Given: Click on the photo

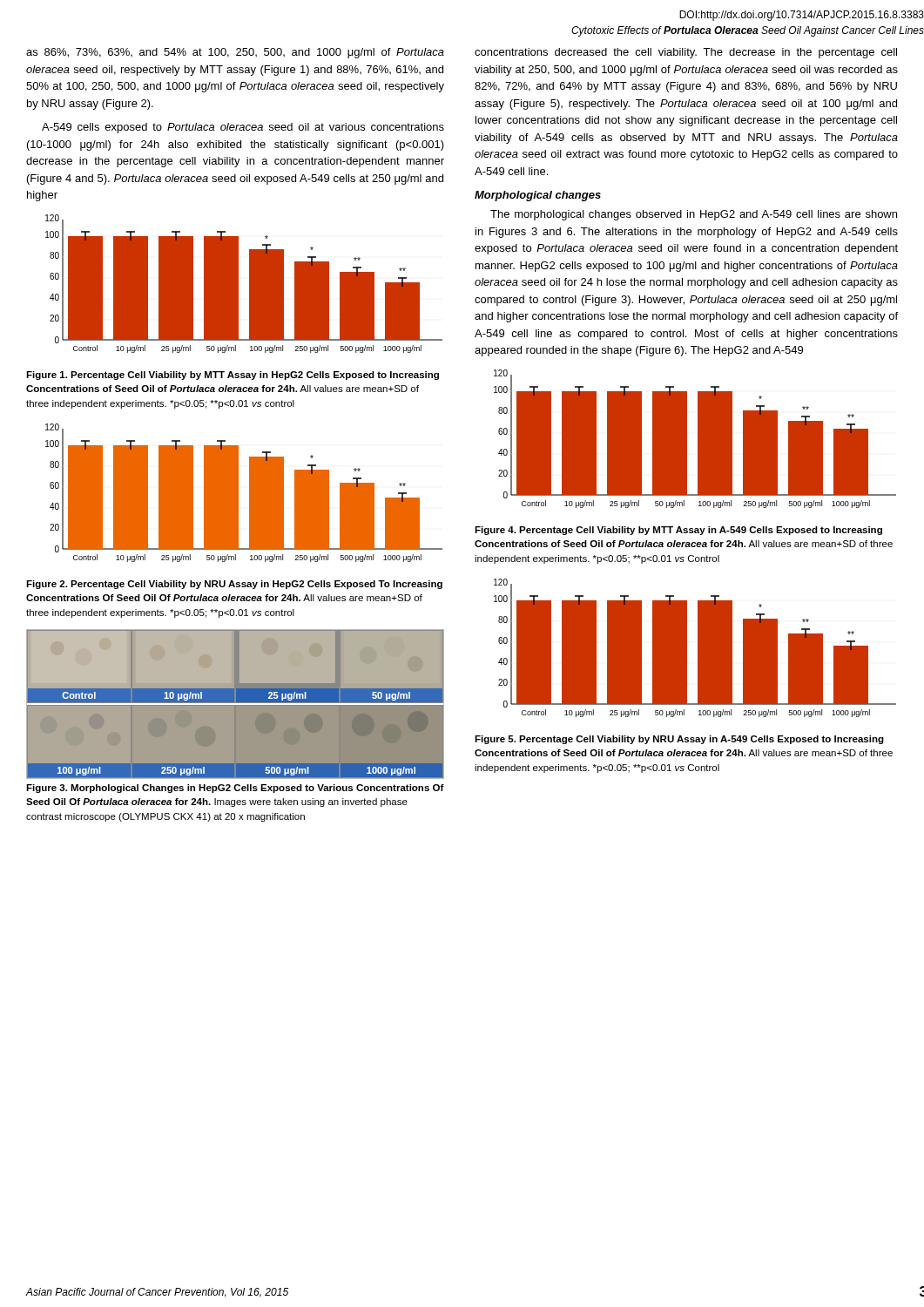Looking at the screenshot, I should 235,704.
